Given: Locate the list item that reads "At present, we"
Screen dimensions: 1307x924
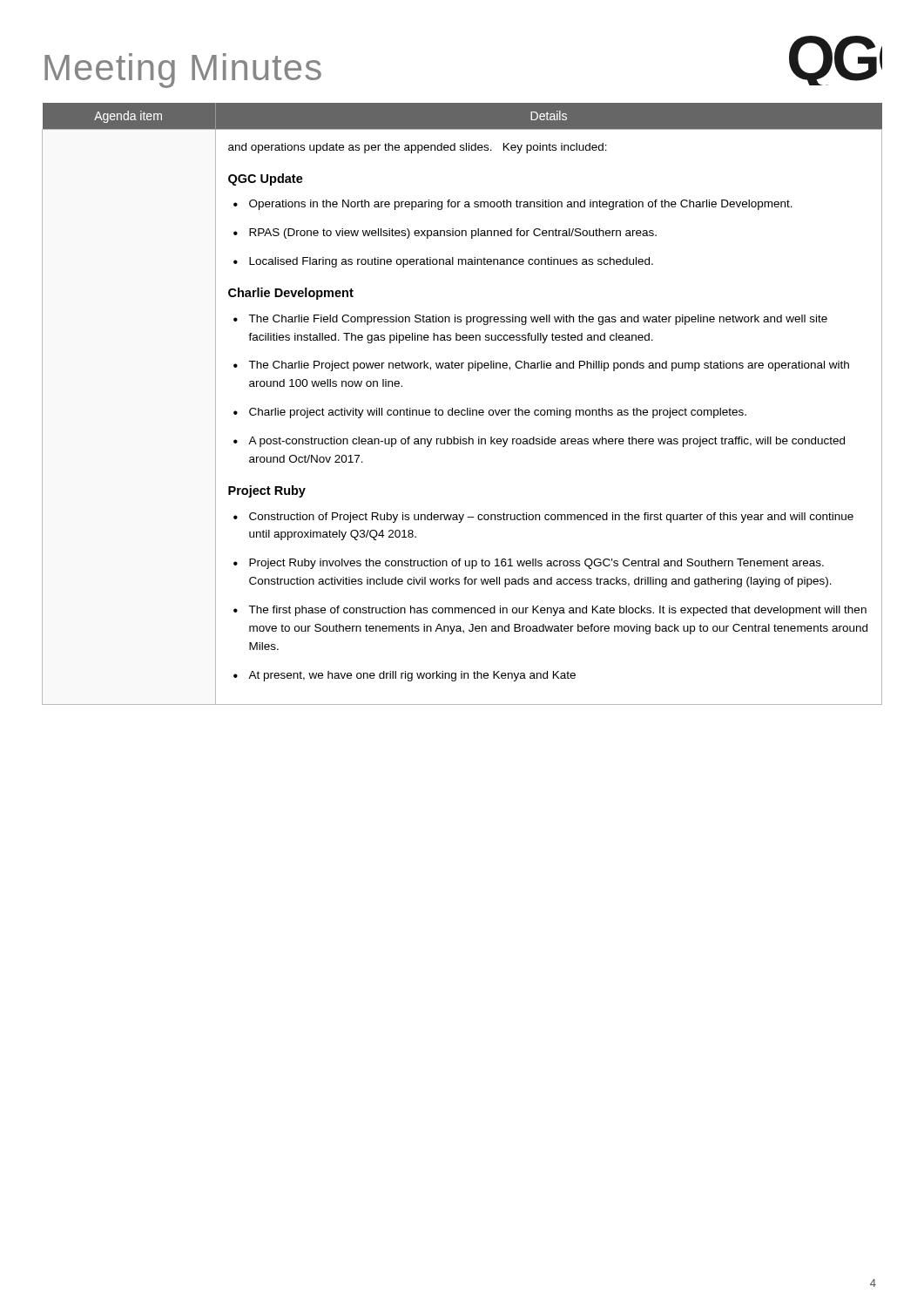Looking at the screenshot, I should click(x=412, y=675).
